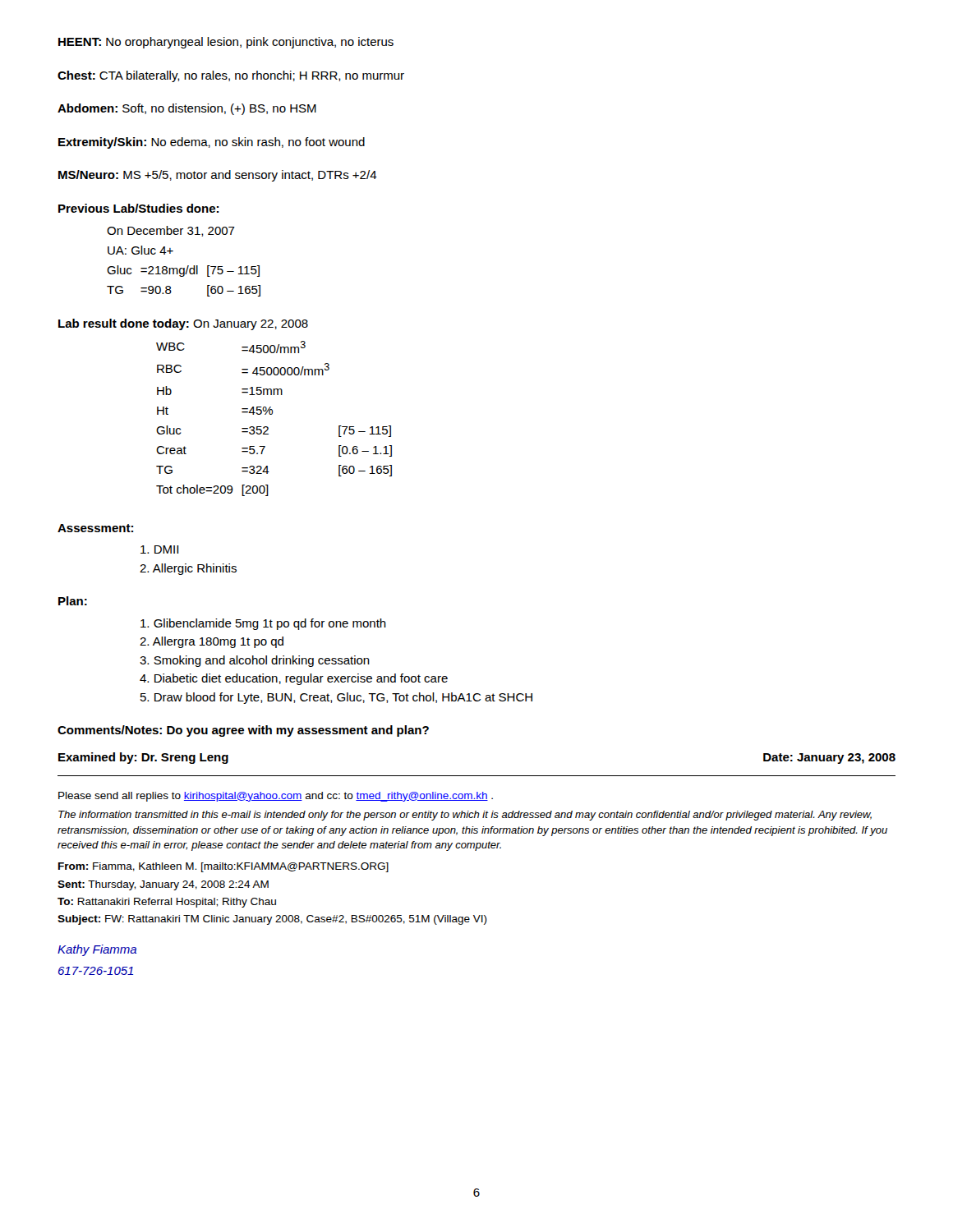The width and height of the screenshot is (953, 1232).
Task: Locate the text starting "Comments/Notes: Do you agree with my"
Action: tap(243, 730)
